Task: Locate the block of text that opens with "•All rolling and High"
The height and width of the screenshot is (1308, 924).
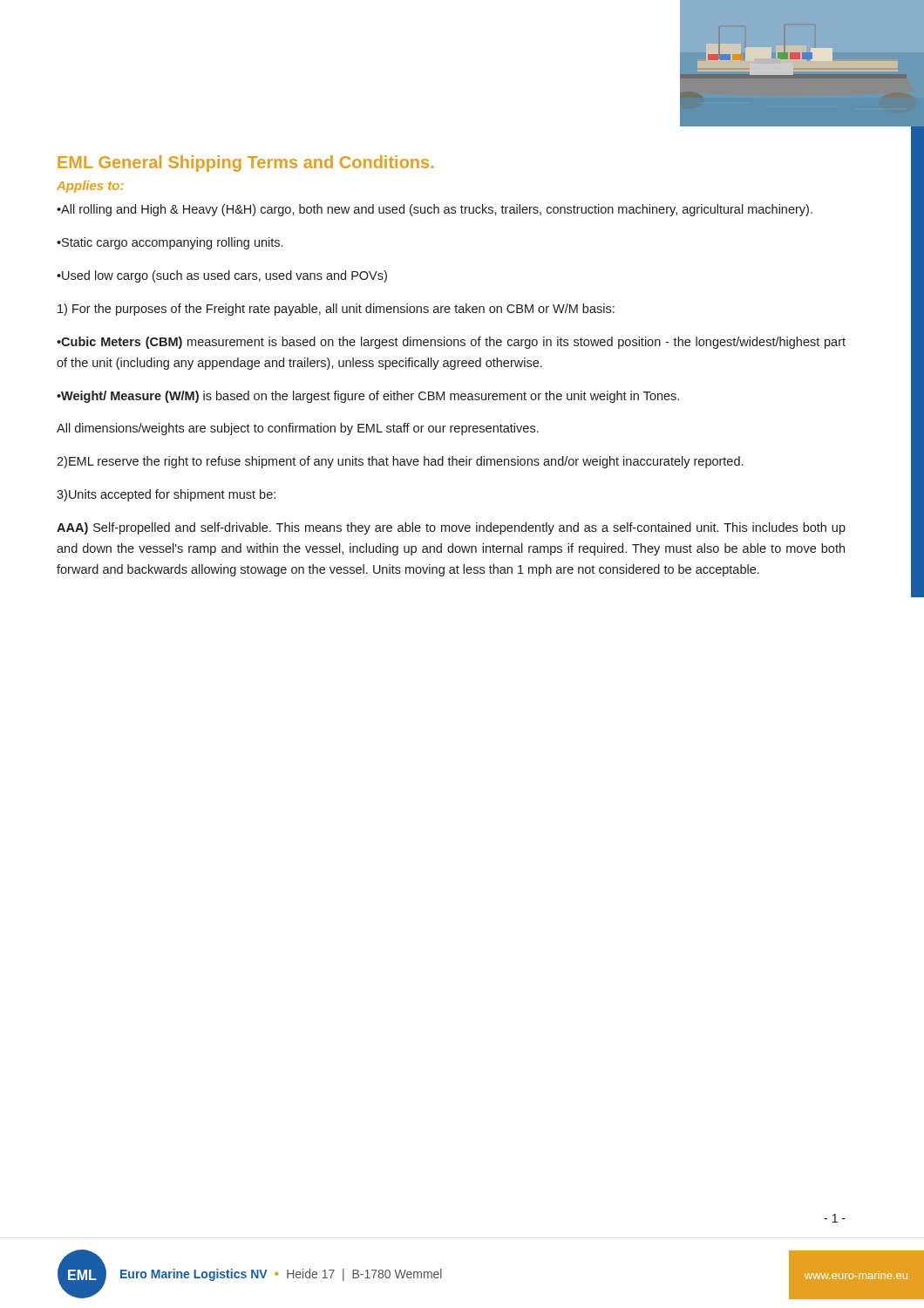Action: (x=435, y=209)
